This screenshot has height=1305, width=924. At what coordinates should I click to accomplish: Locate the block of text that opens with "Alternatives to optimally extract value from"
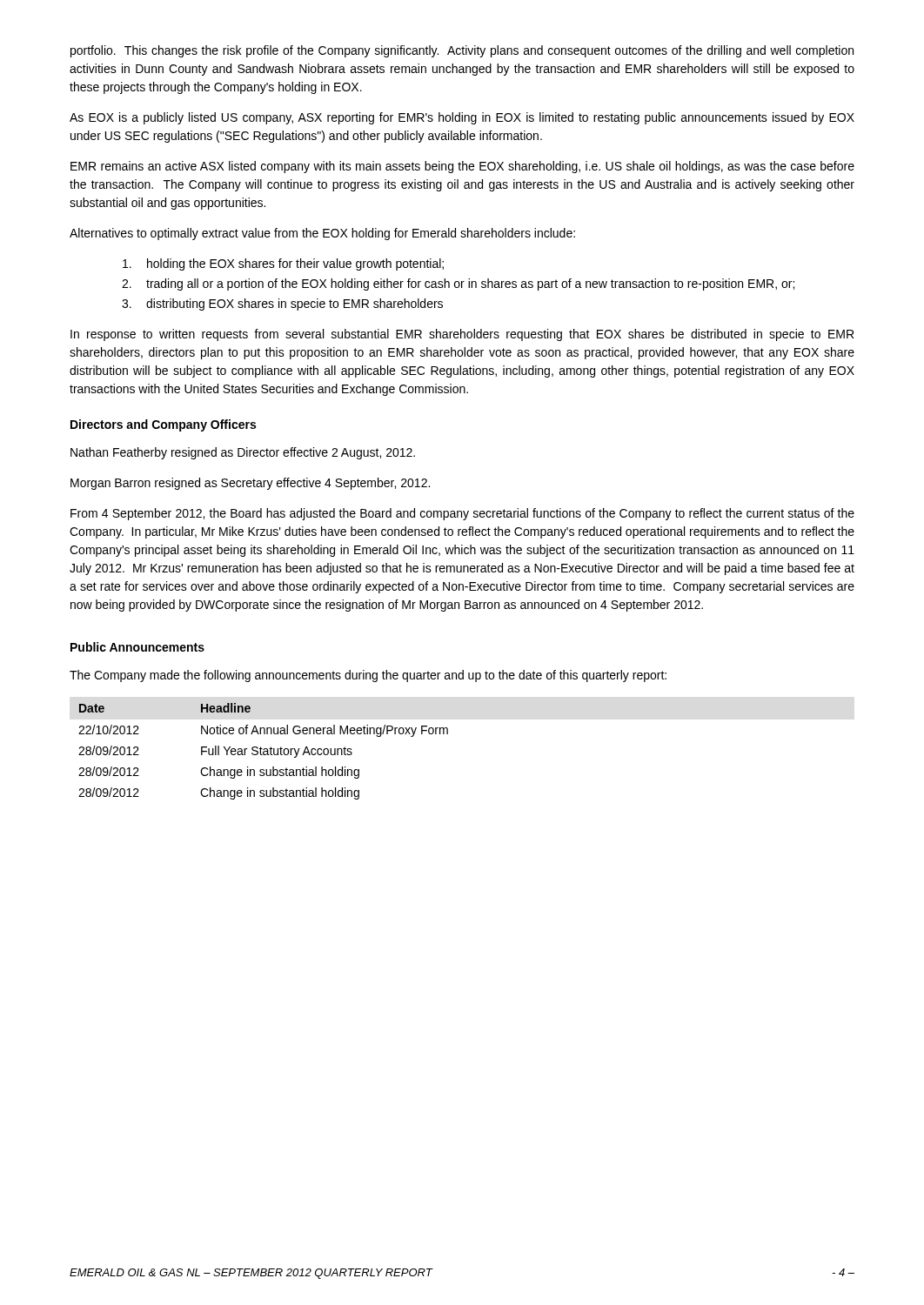[323, 233]
